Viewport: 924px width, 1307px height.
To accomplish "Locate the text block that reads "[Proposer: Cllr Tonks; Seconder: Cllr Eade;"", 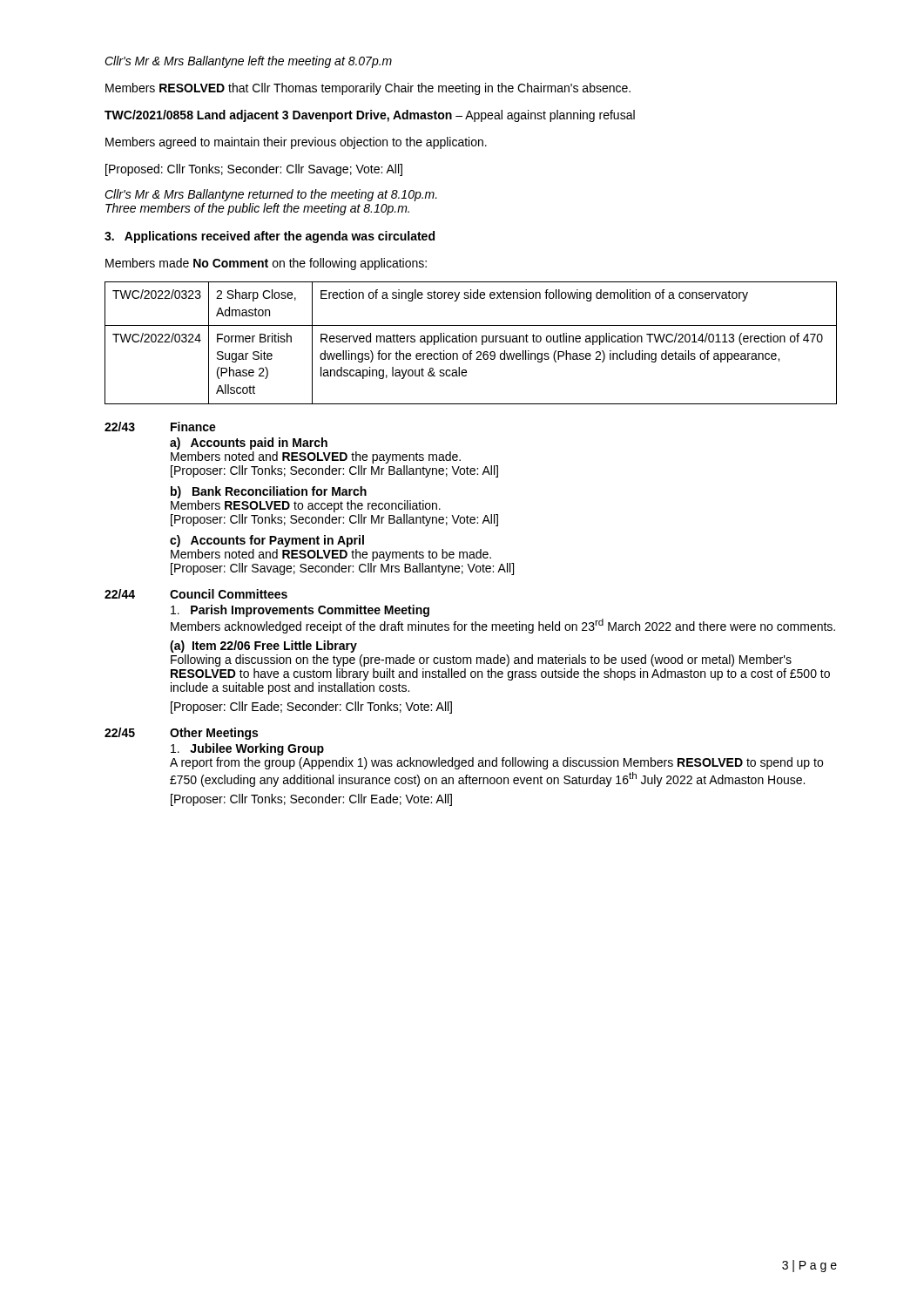I will (311, 799).
